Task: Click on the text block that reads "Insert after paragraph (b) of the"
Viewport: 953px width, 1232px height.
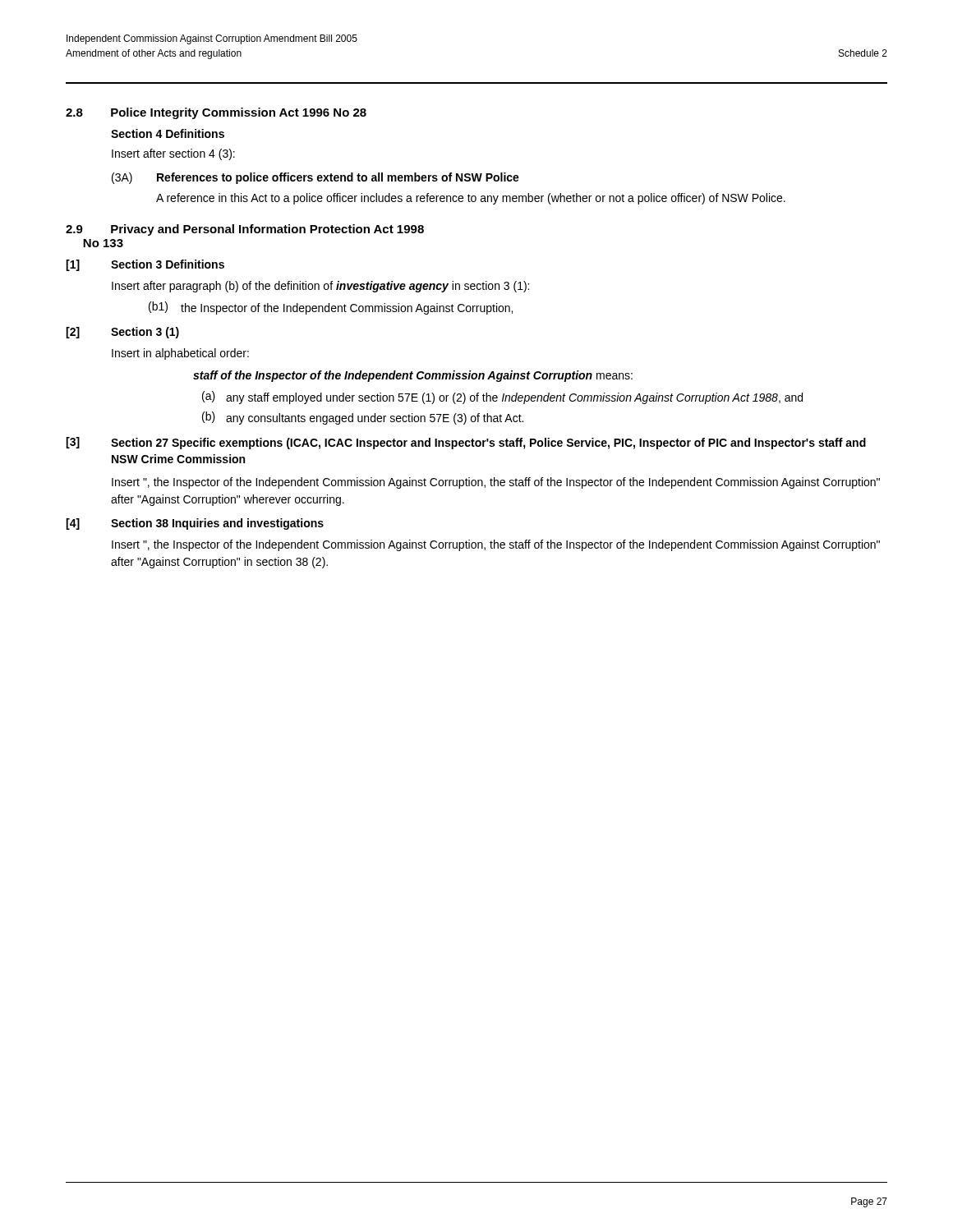Action: tap(321, 286)
